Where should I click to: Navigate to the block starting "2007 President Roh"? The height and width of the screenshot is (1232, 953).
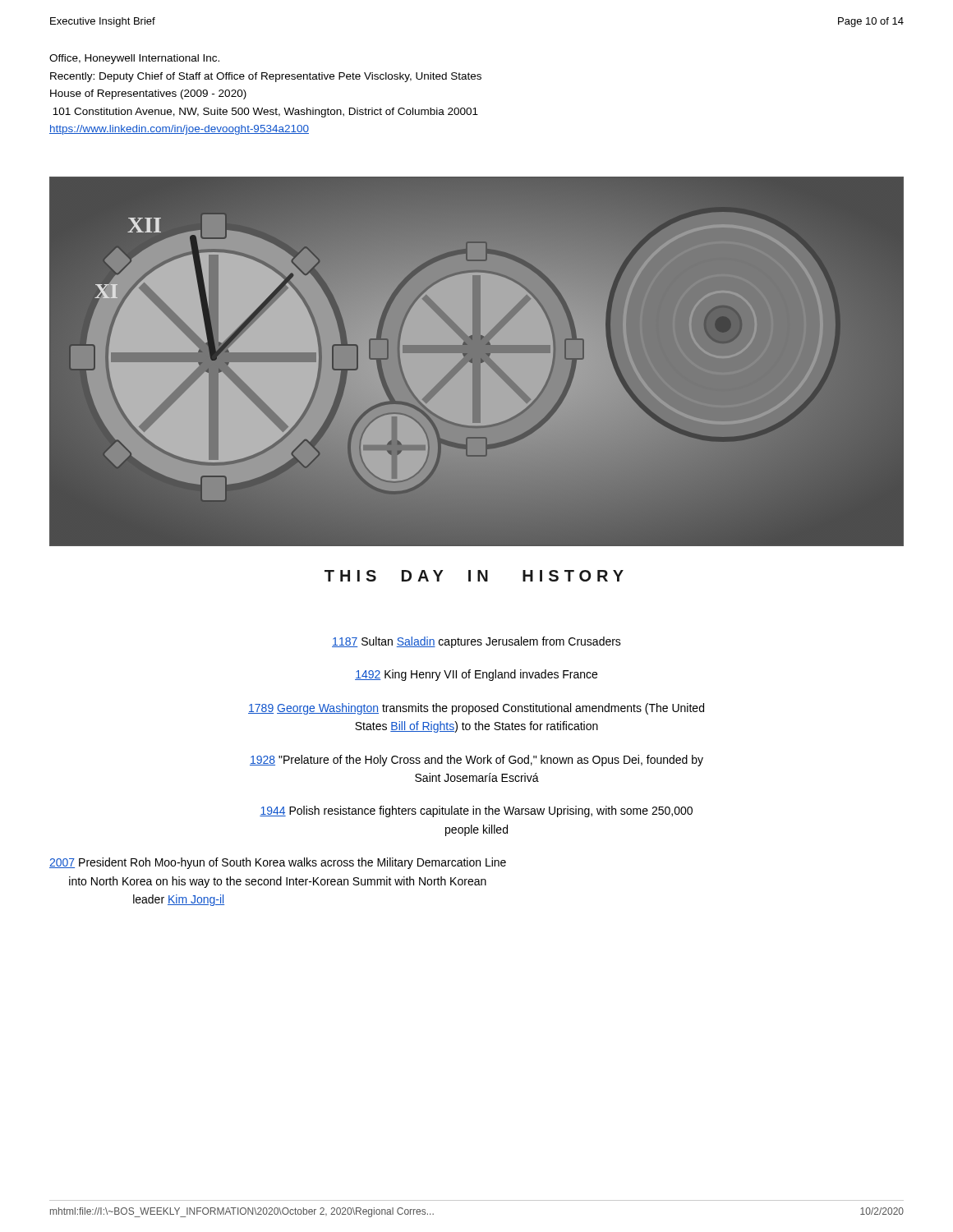tap(278, 881)
